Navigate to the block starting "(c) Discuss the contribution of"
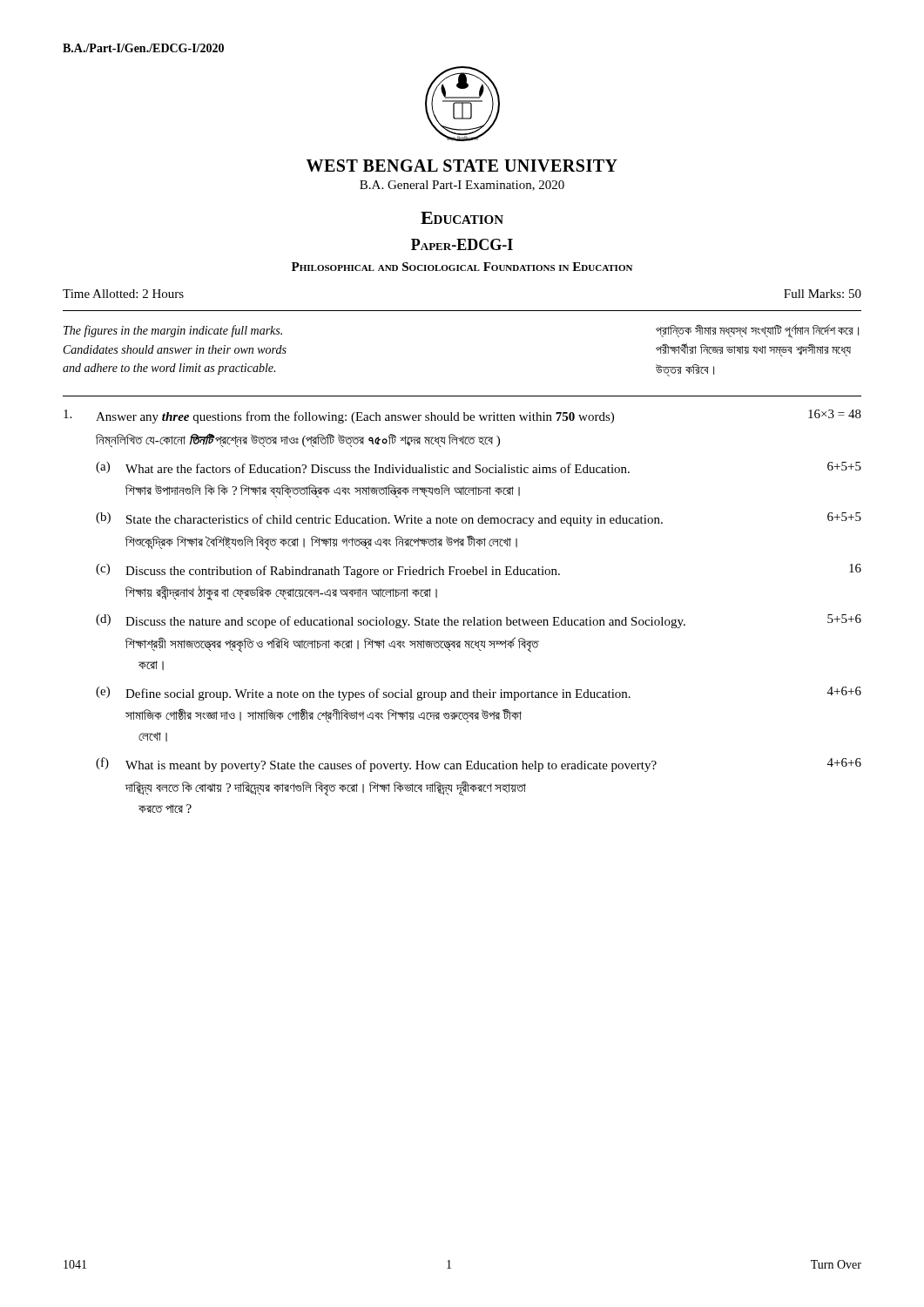 coord(479,582)
